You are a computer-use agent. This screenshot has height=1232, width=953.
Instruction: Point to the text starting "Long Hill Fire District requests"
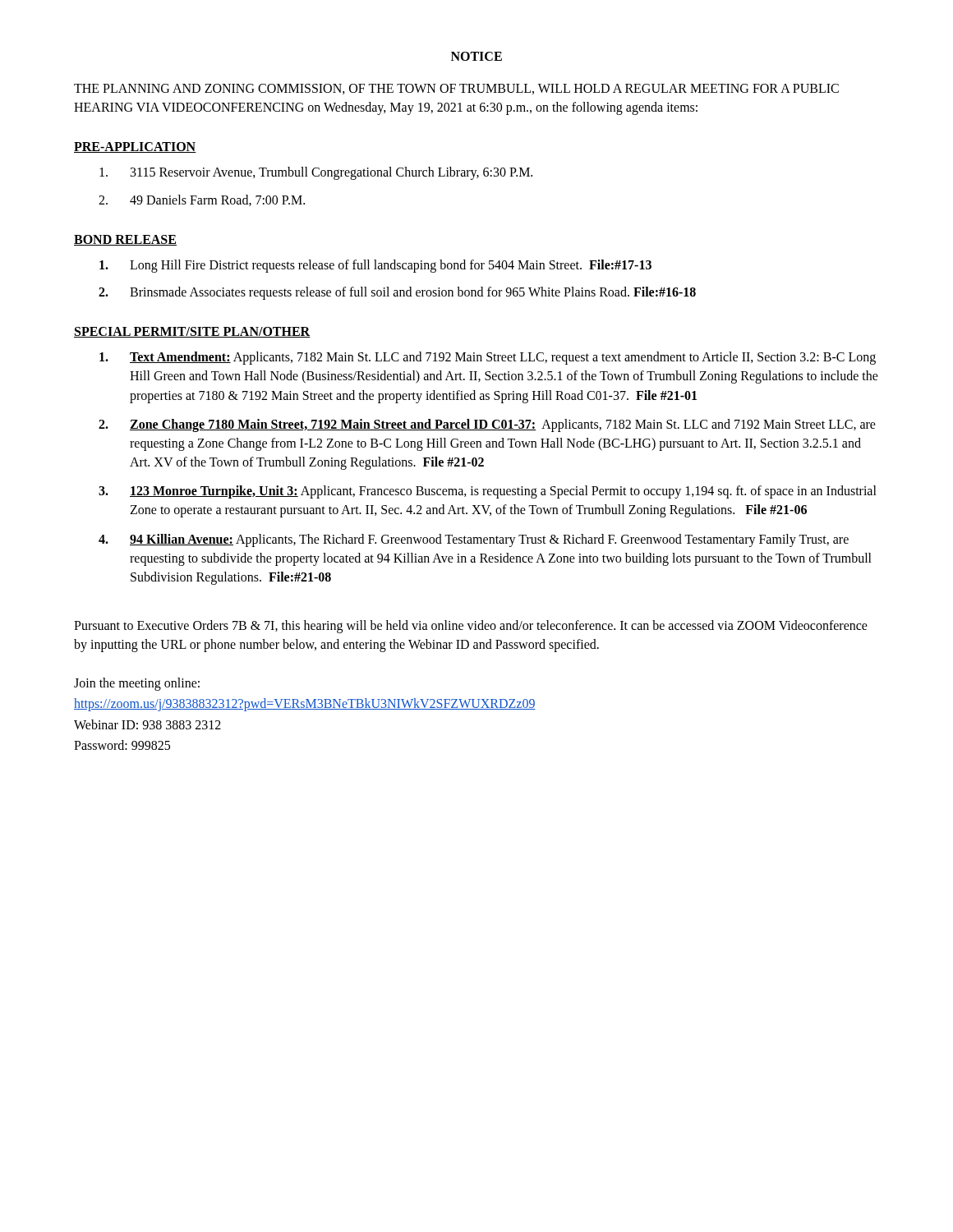(x=489, y=265)
